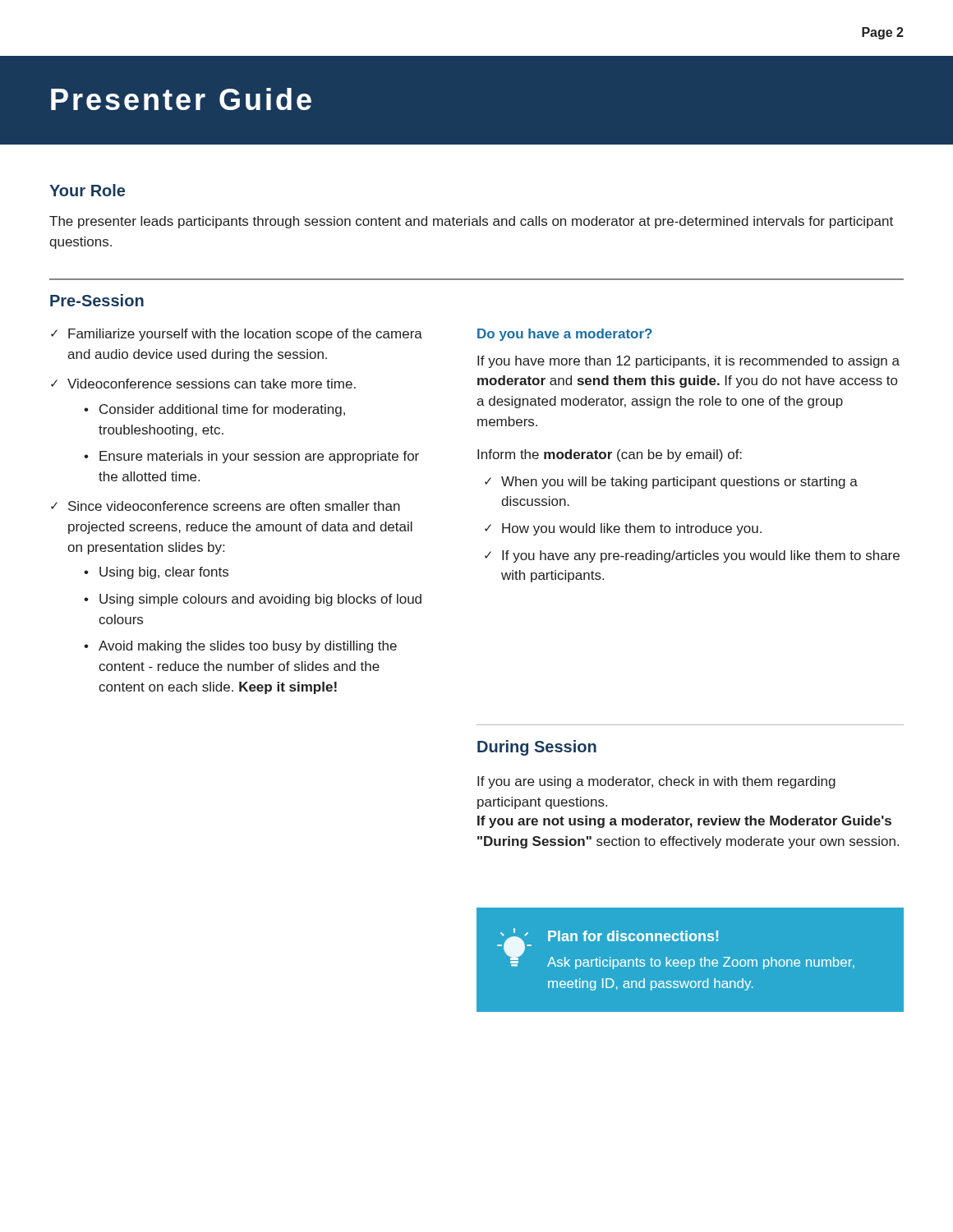Select the section header containing "Your Role"
Image resolution: width=953 pixels, height=1232 pixels.
pos(87,191)
